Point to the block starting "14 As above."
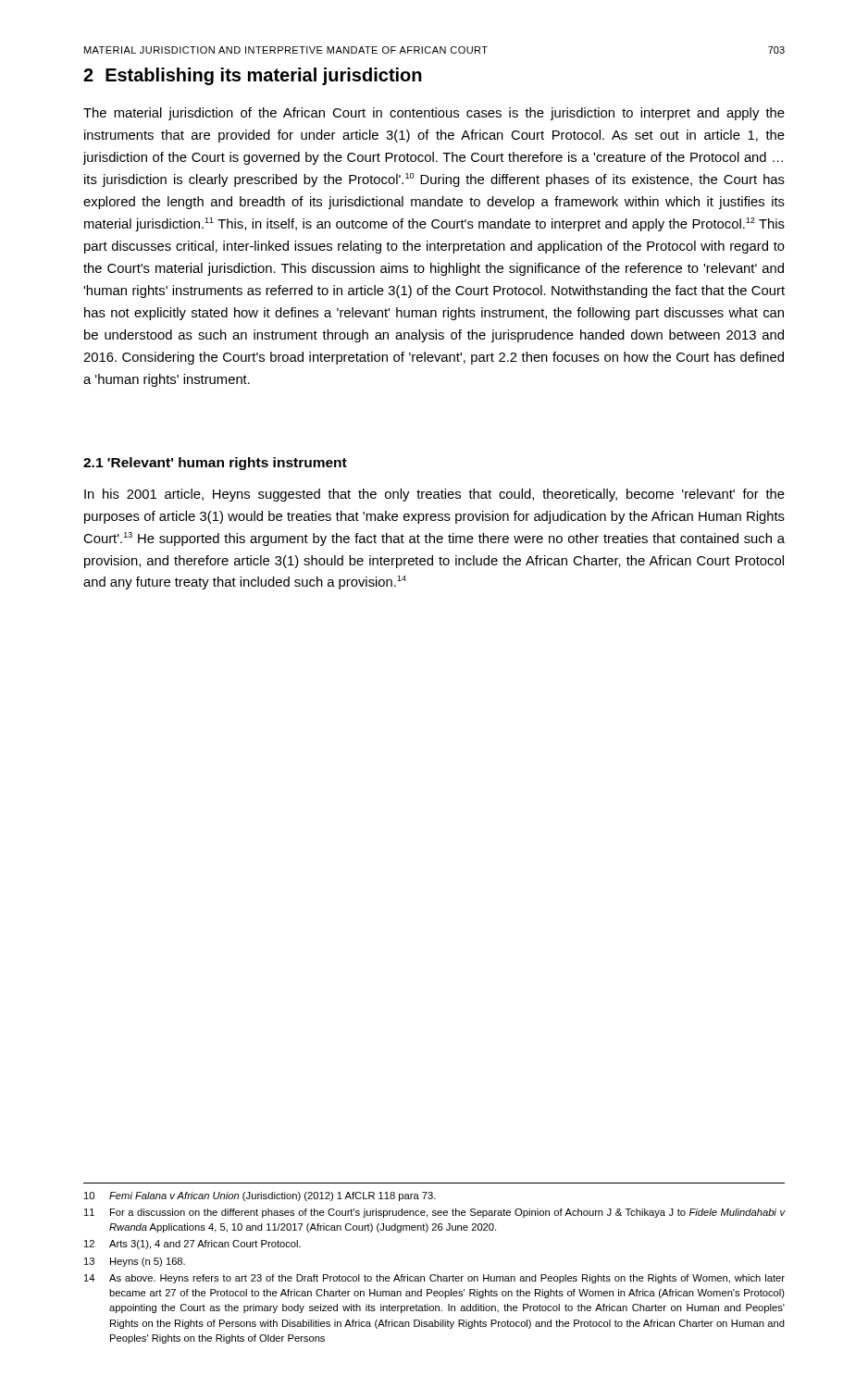Viewport: 868px width, 1388px height. (434, 1308)
